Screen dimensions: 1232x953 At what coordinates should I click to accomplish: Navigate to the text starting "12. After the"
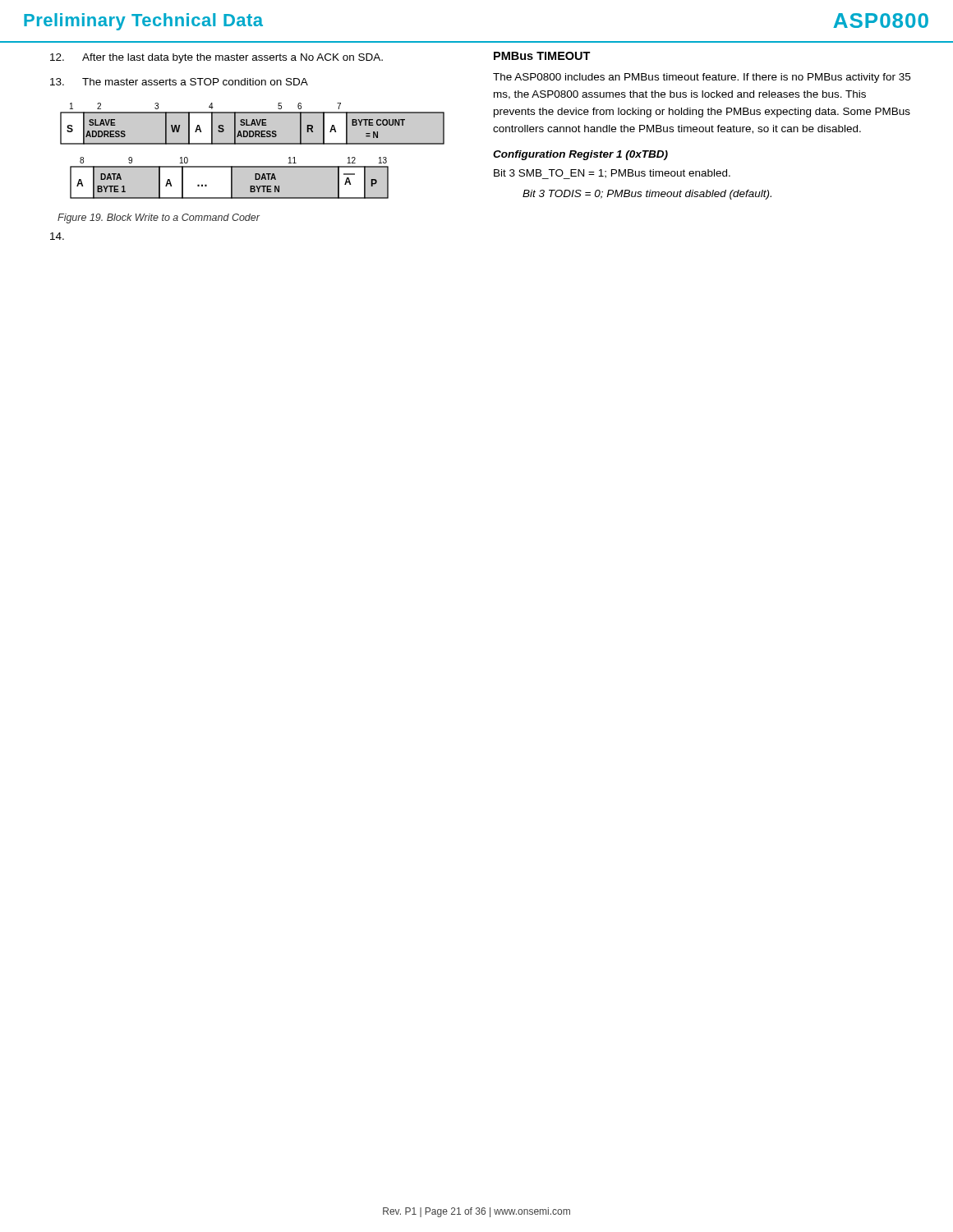click(255, 58)
